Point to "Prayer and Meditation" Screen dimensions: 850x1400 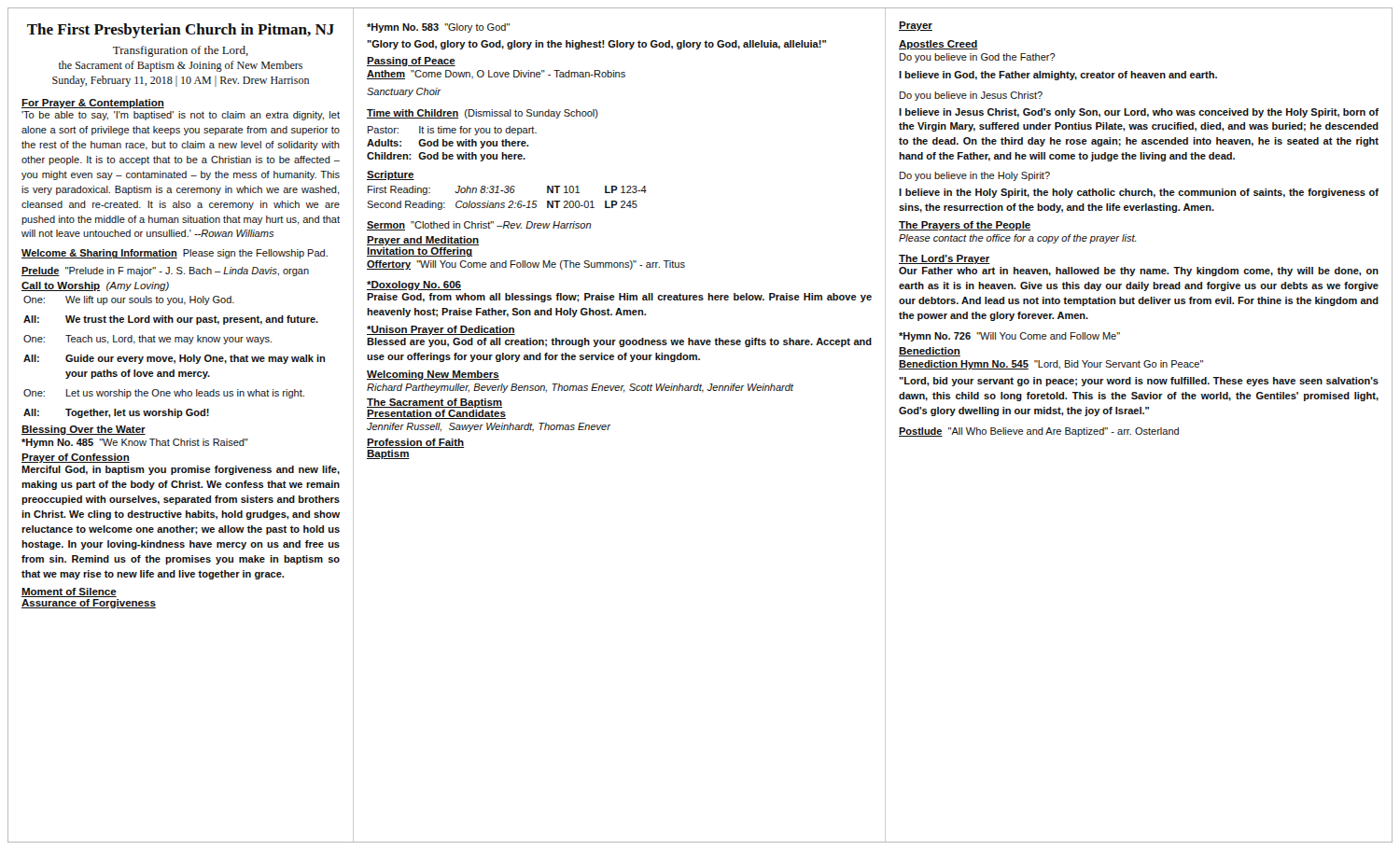click(x=423, y=240)
